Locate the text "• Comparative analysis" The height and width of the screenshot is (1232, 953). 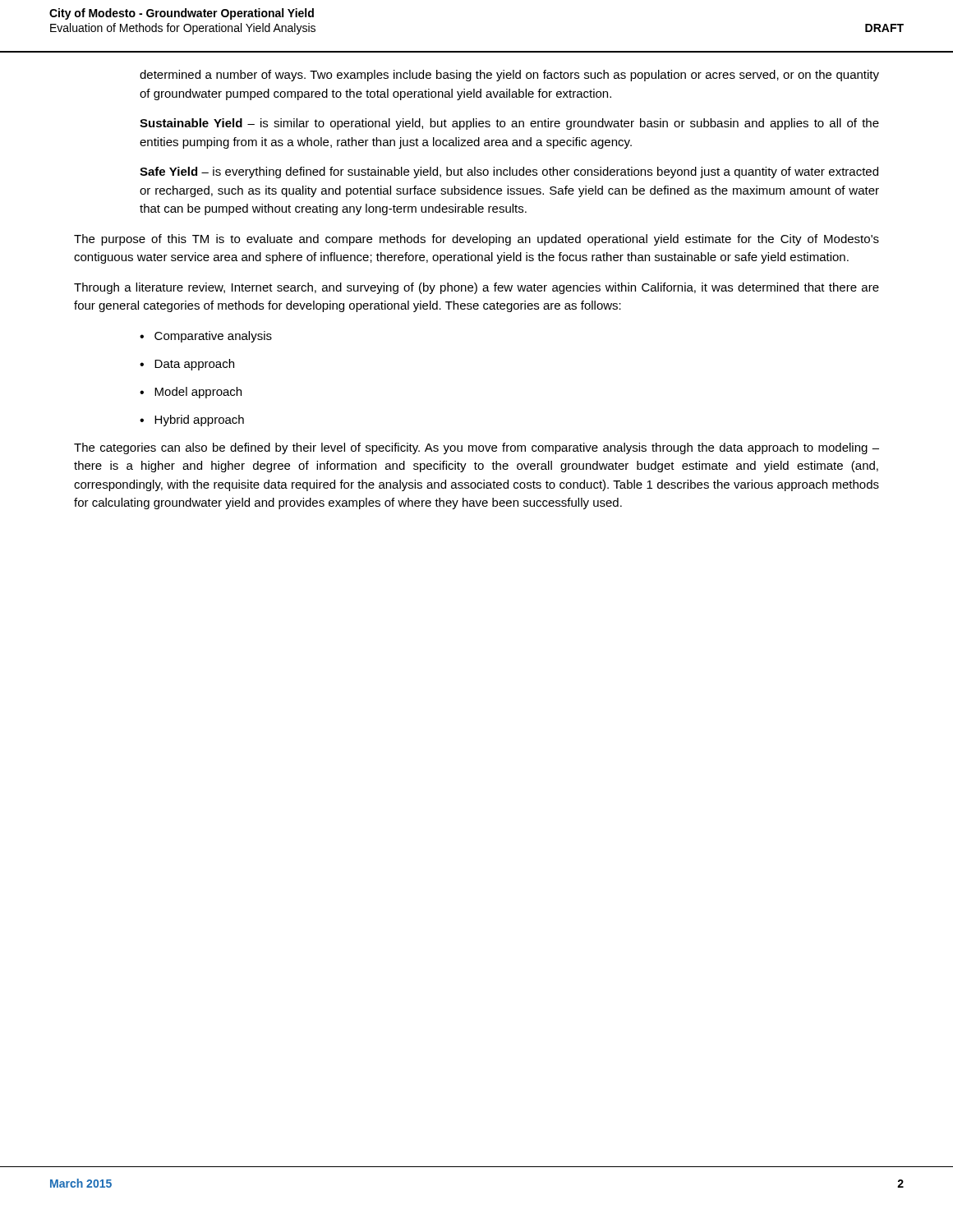pyautogui.click(x=206, y=336)
